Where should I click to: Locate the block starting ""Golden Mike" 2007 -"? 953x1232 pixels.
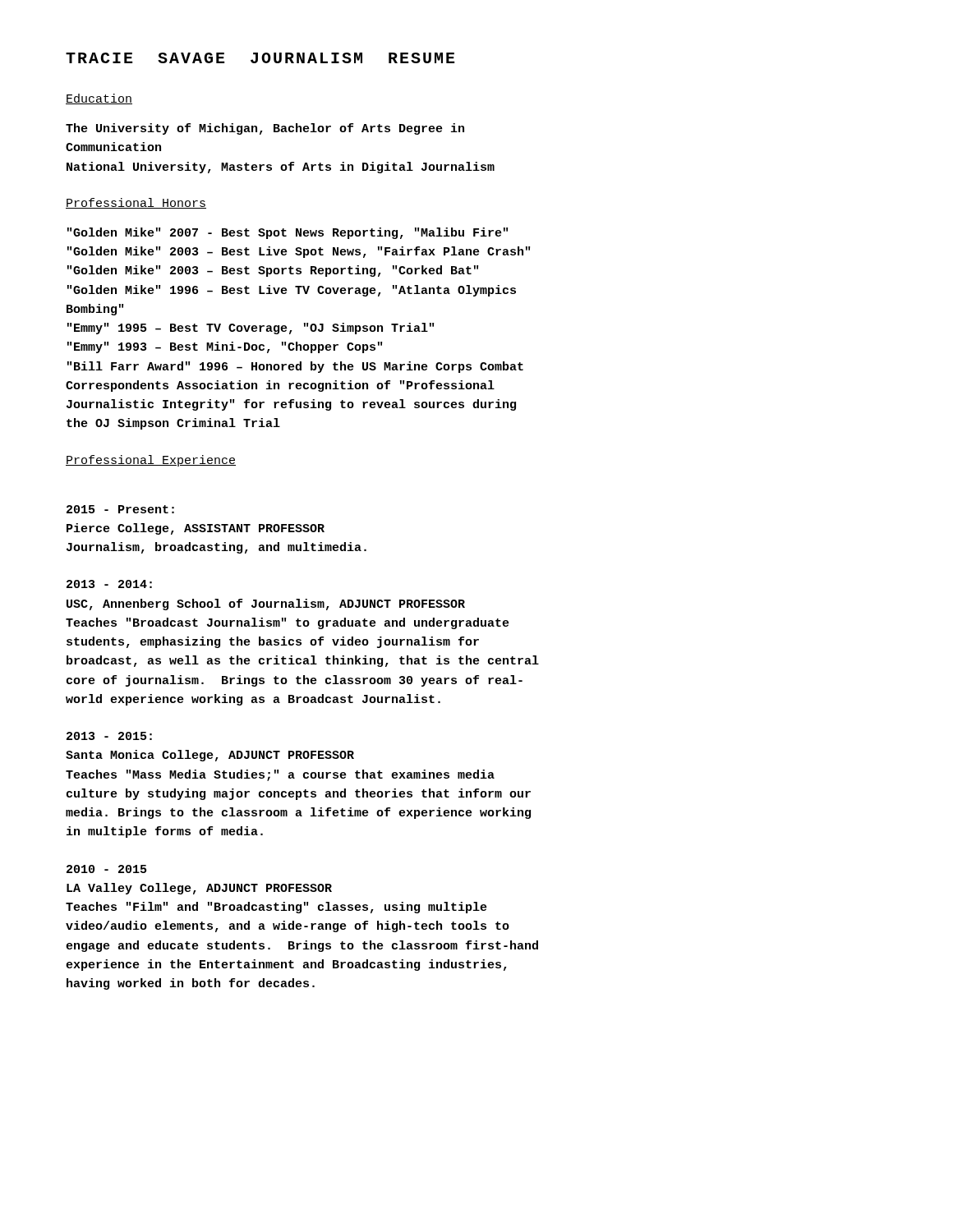pos(299,329)
